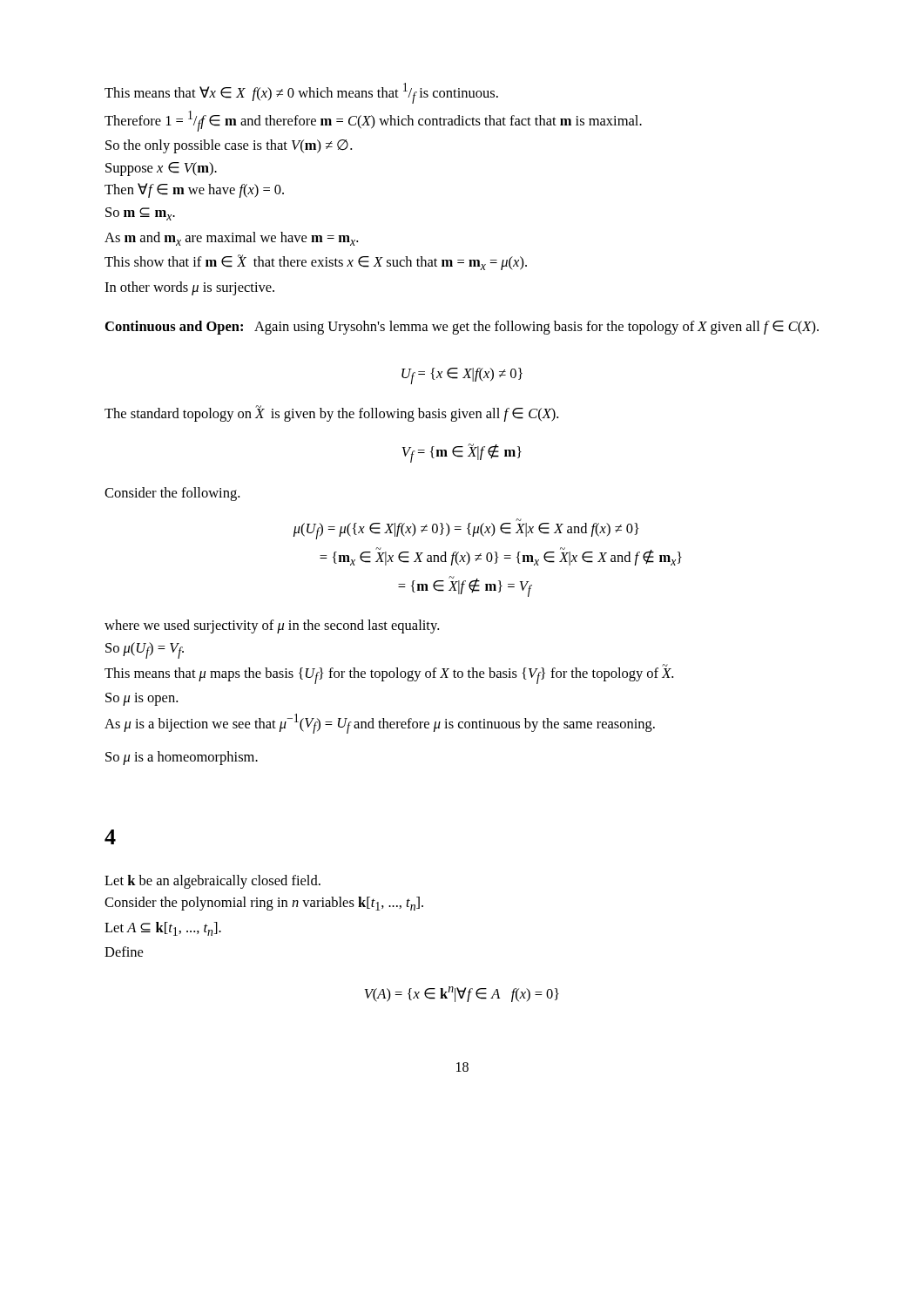Locate the section header with the text "Continuous and Open:"
This screenshot has width=924, height=1307.
coord(174,327)
